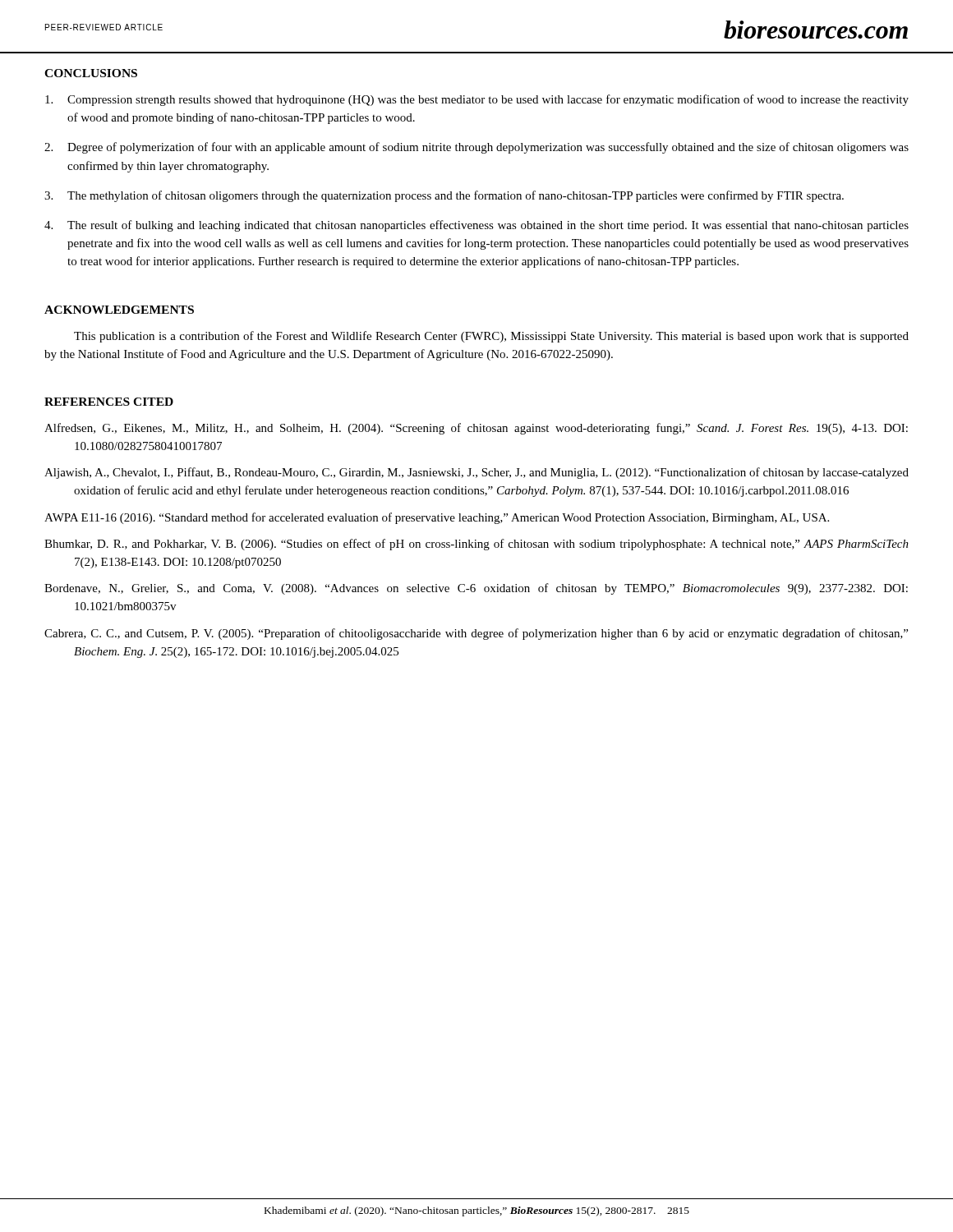Screen dimensions: 1232x953
Task: Locate the passage starting "4. The result of bulking and leaching"
Action: [x=476, y=243]
